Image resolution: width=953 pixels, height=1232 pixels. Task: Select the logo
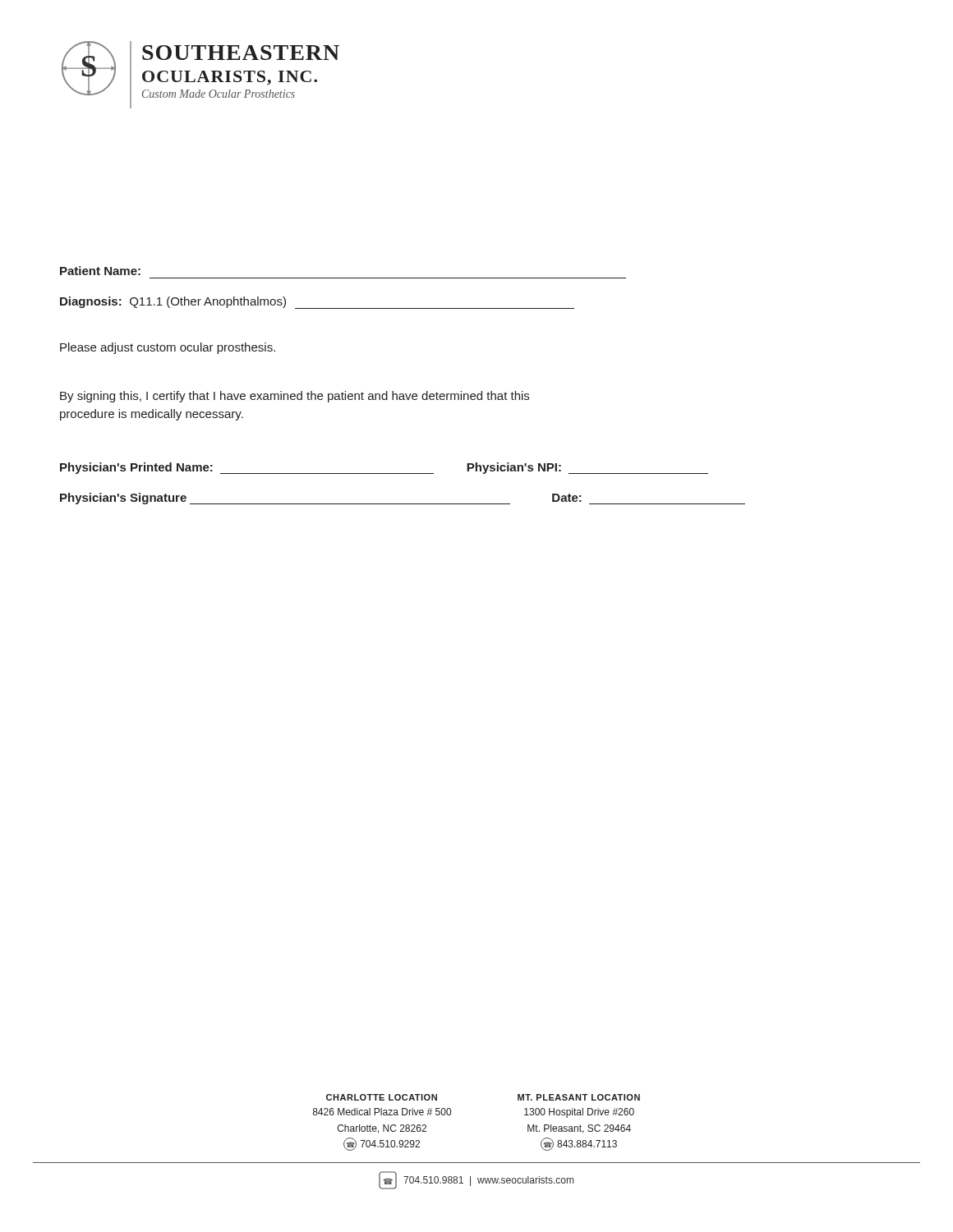tap(200, 74)
